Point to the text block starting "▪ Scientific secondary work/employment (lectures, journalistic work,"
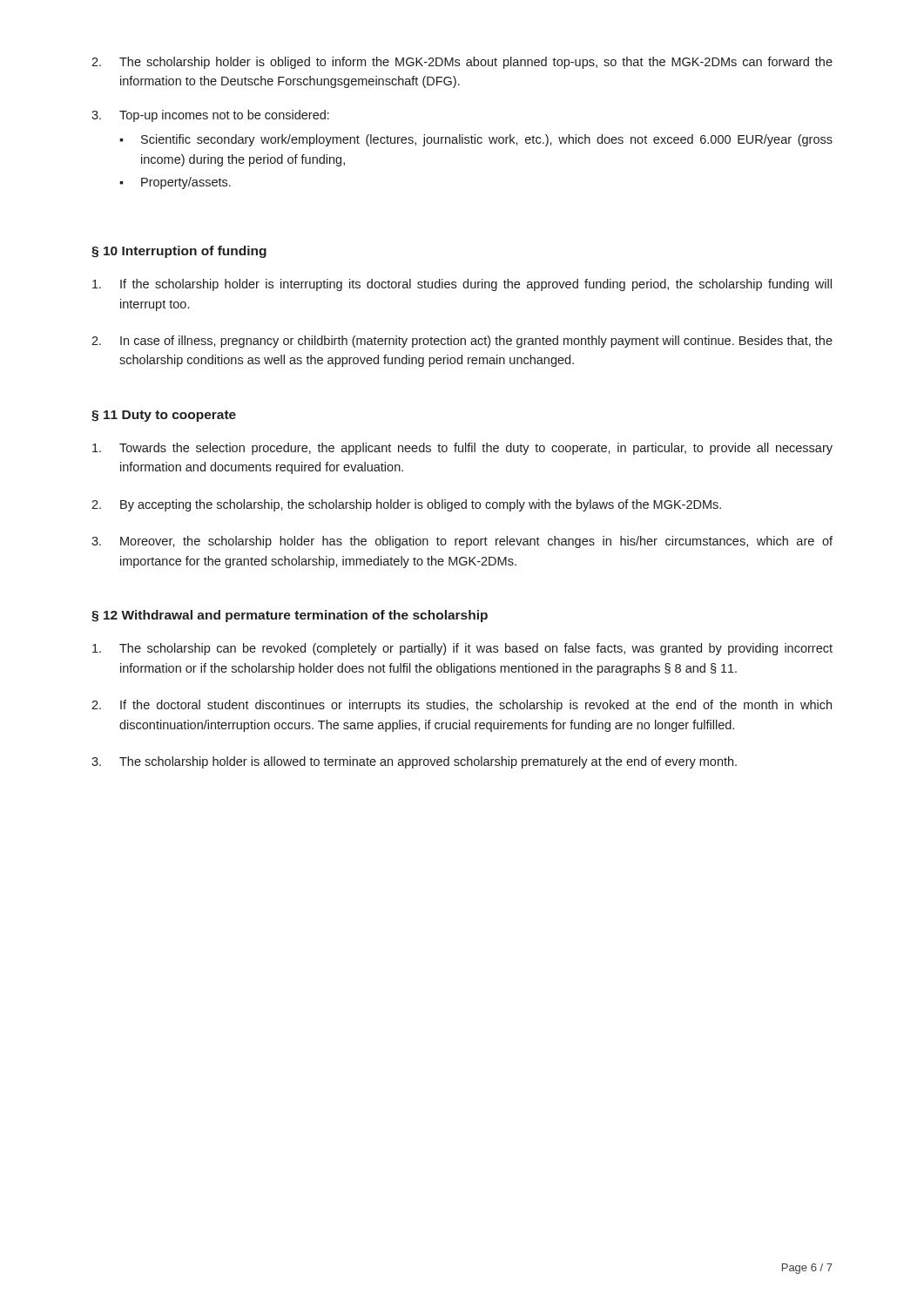The width and height of the screenshot is (924, 1307). coord(476,150)
